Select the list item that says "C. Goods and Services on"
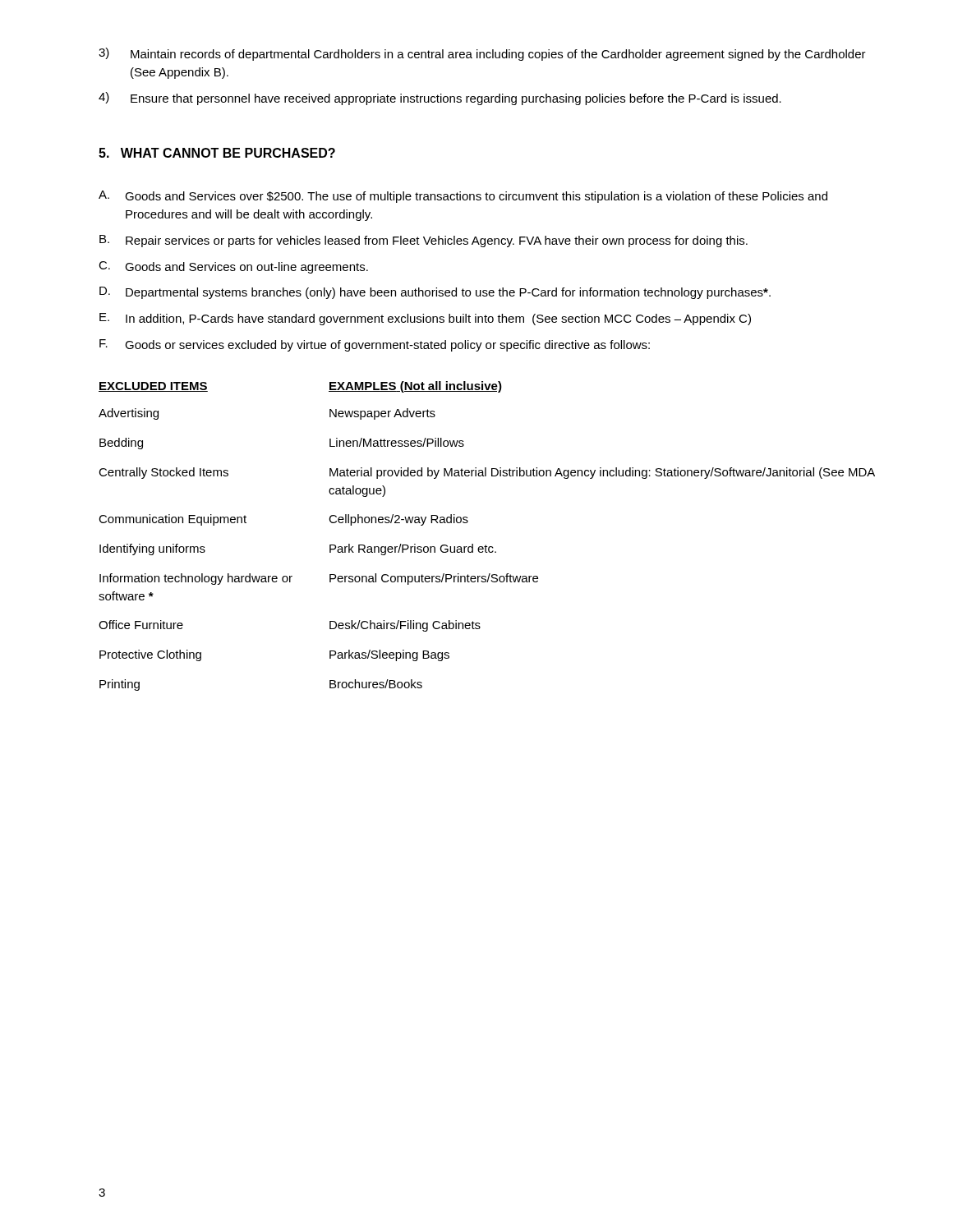The height and width of the screenshot is (1232, 953). [x=233, y=267]
